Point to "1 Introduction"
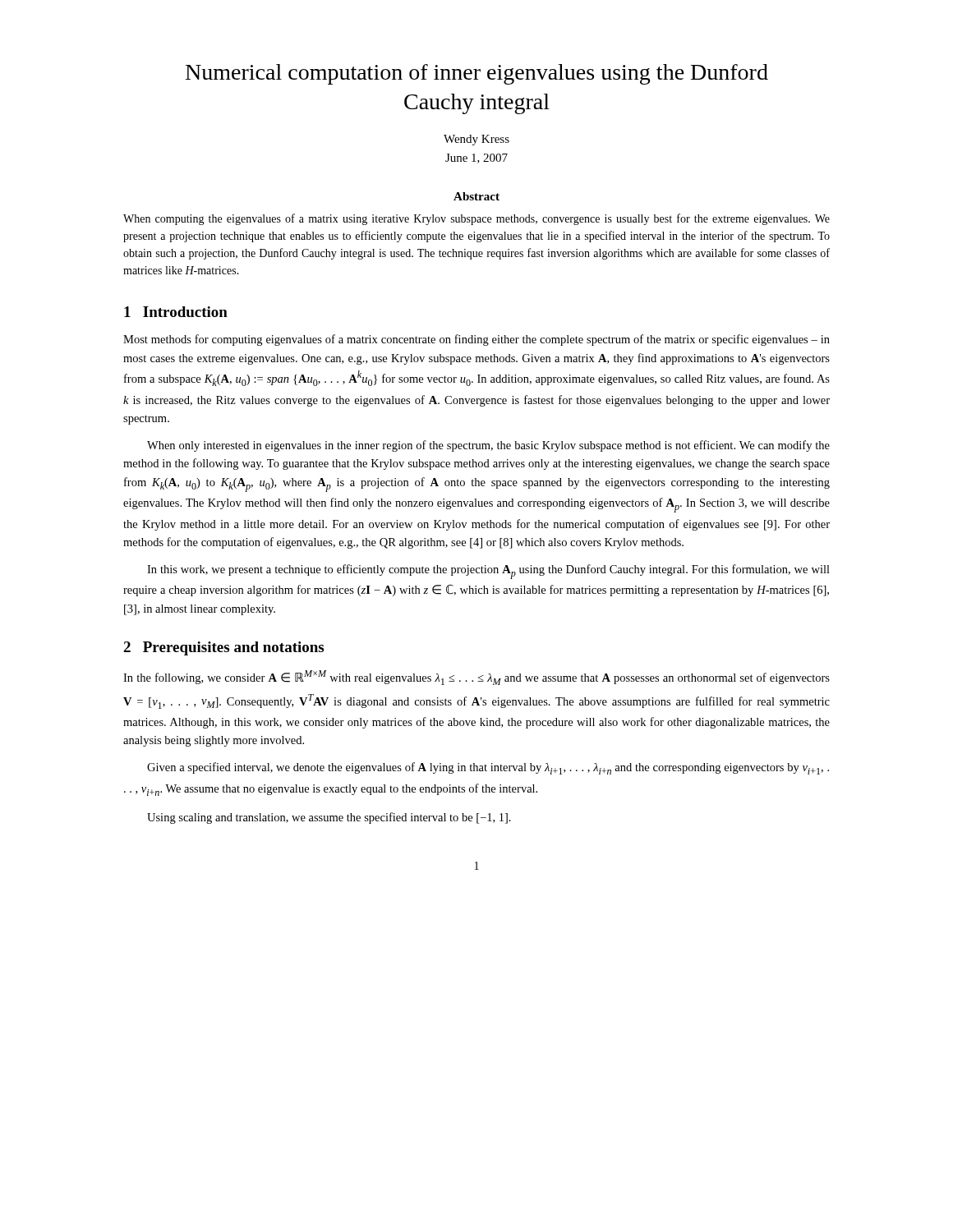953x1232 pixels. tap(175, 312)
